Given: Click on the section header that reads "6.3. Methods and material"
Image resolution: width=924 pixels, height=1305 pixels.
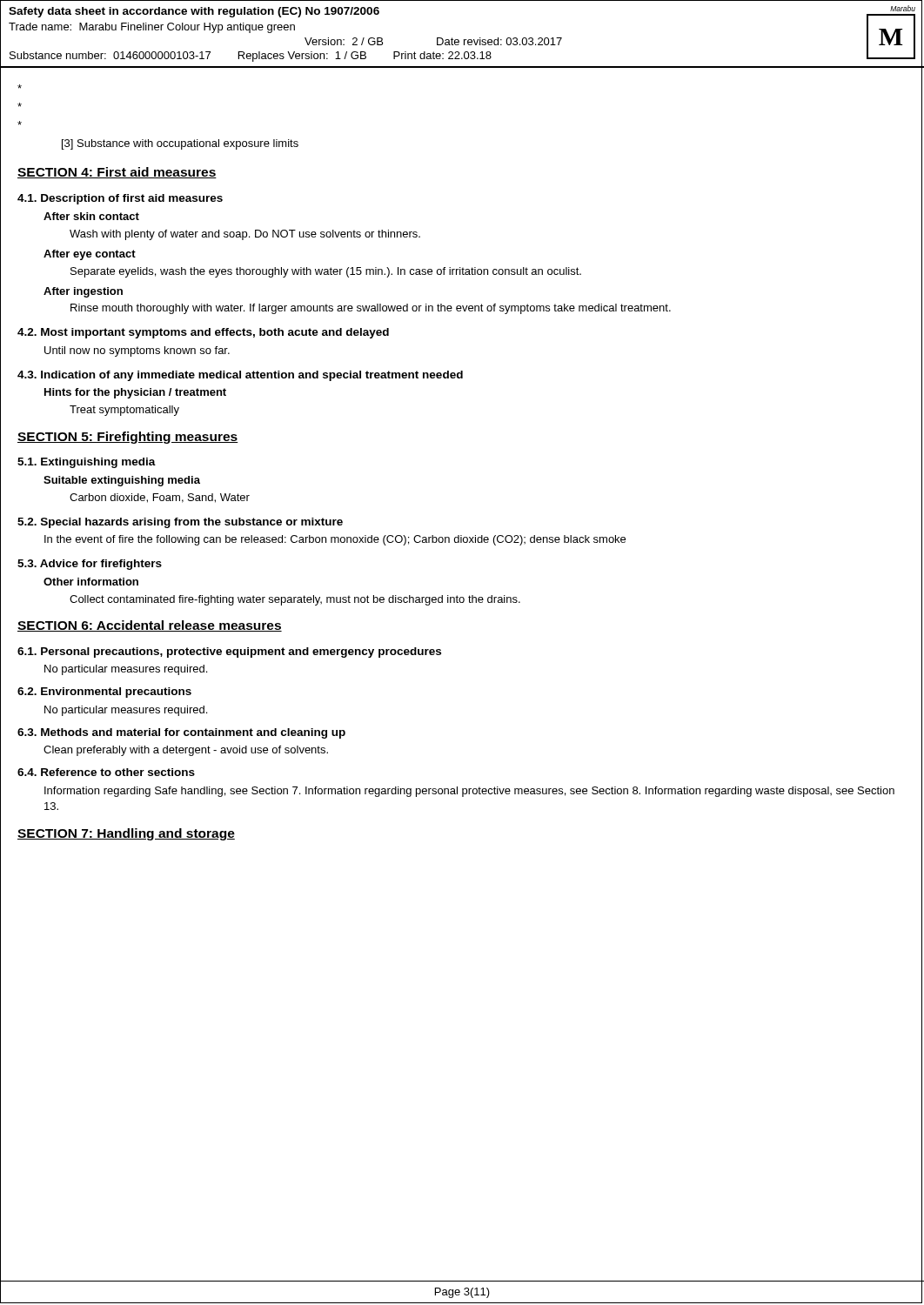Looking at the screenshot, I should (x=182, y=732).
